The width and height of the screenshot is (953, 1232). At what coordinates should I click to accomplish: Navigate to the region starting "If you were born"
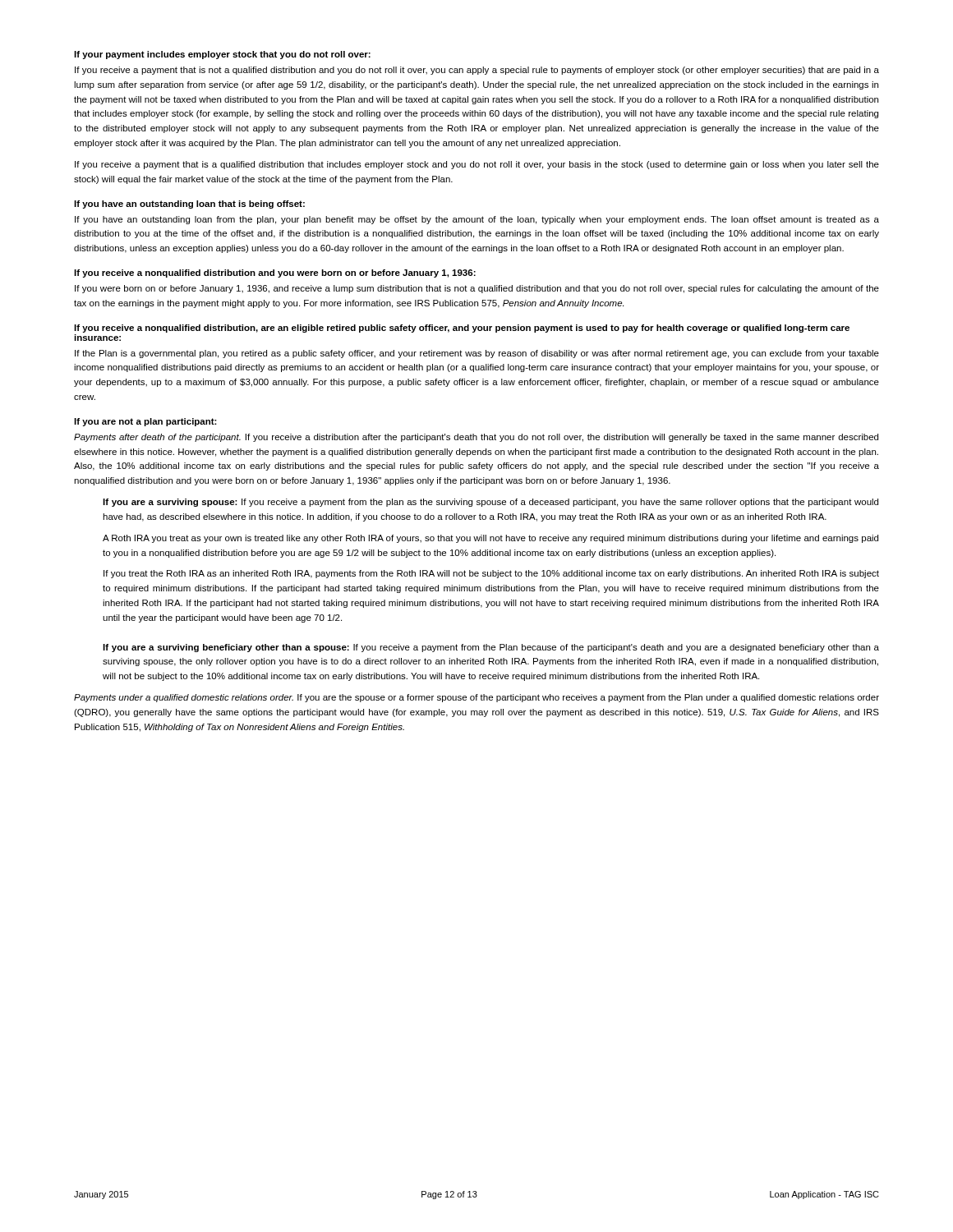point(476,296)
